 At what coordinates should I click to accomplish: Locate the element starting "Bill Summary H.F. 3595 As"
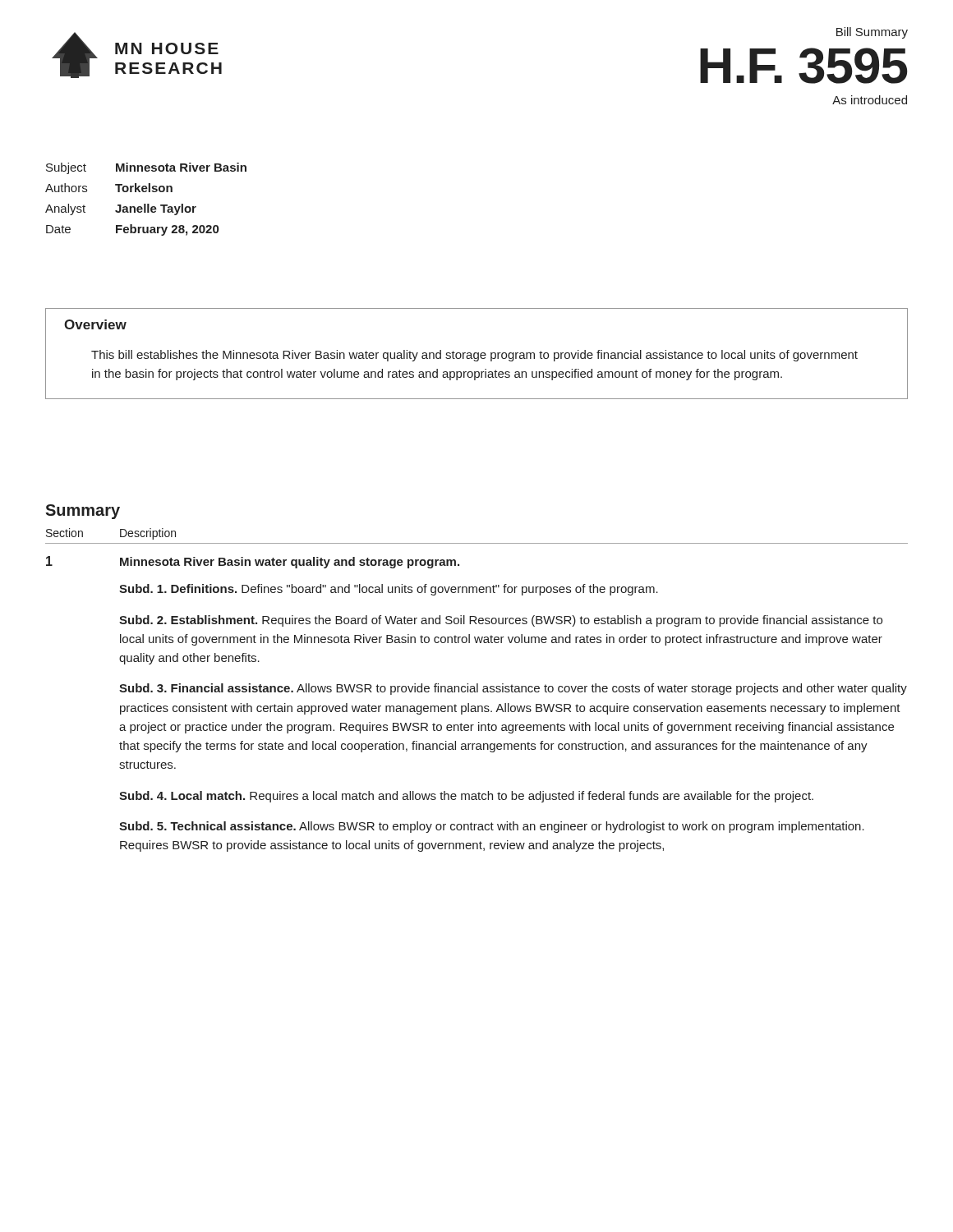[x=803, y=66]
